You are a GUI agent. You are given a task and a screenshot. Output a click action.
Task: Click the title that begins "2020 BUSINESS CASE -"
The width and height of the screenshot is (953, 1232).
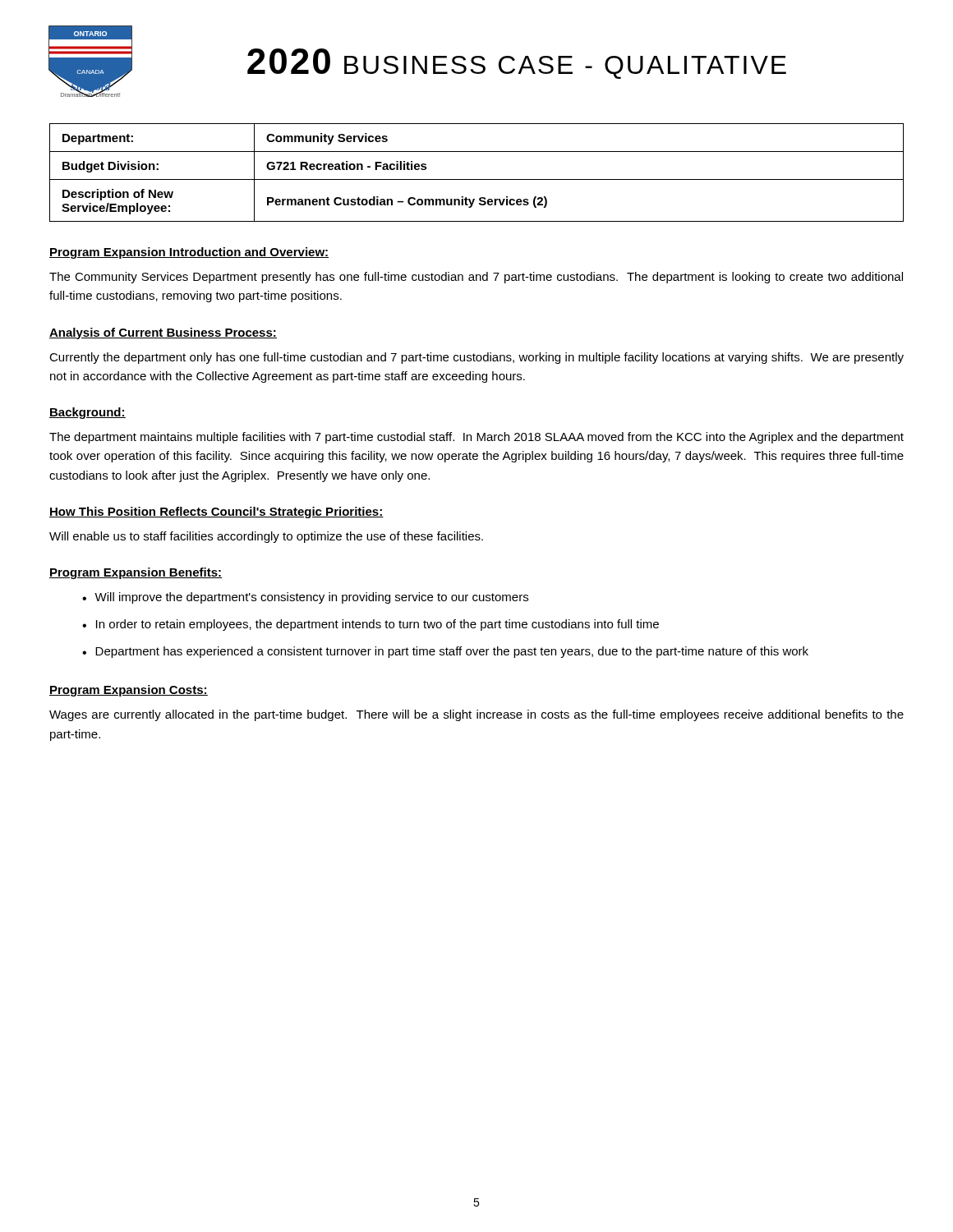[518, 61]
